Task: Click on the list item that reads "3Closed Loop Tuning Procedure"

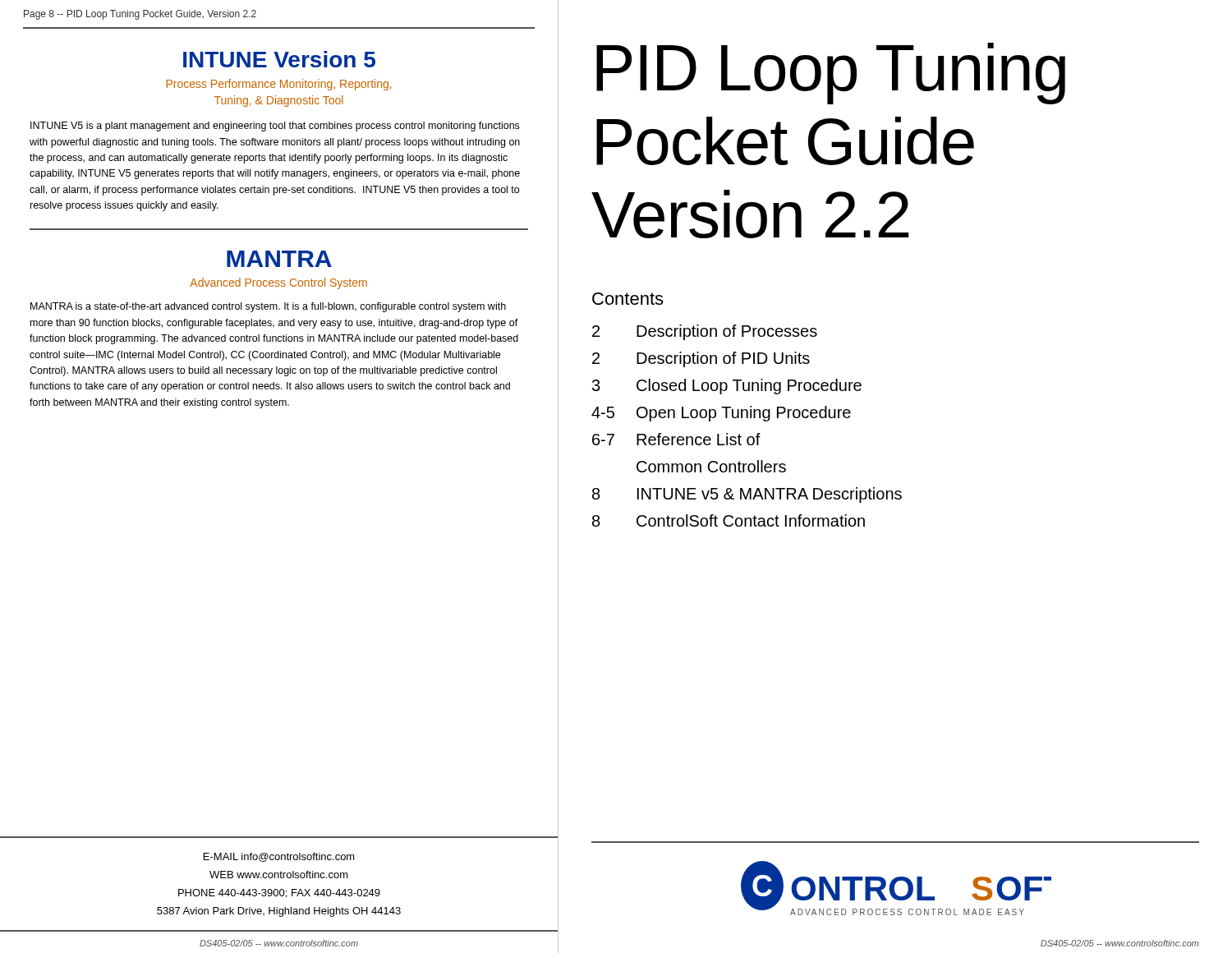Action: click(727, 386)
